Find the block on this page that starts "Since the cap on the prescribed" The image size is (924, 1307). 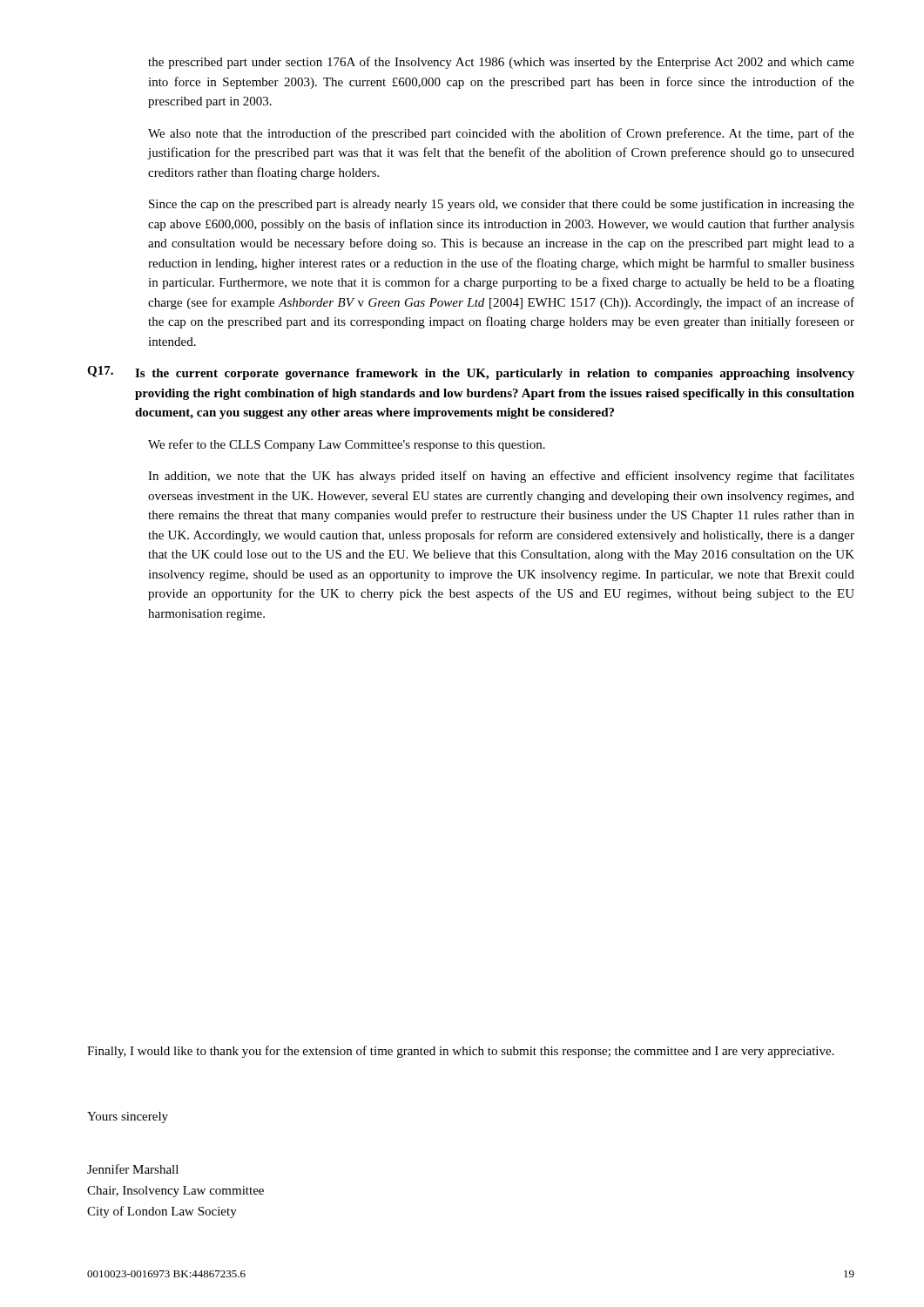[x=501, y=273]
